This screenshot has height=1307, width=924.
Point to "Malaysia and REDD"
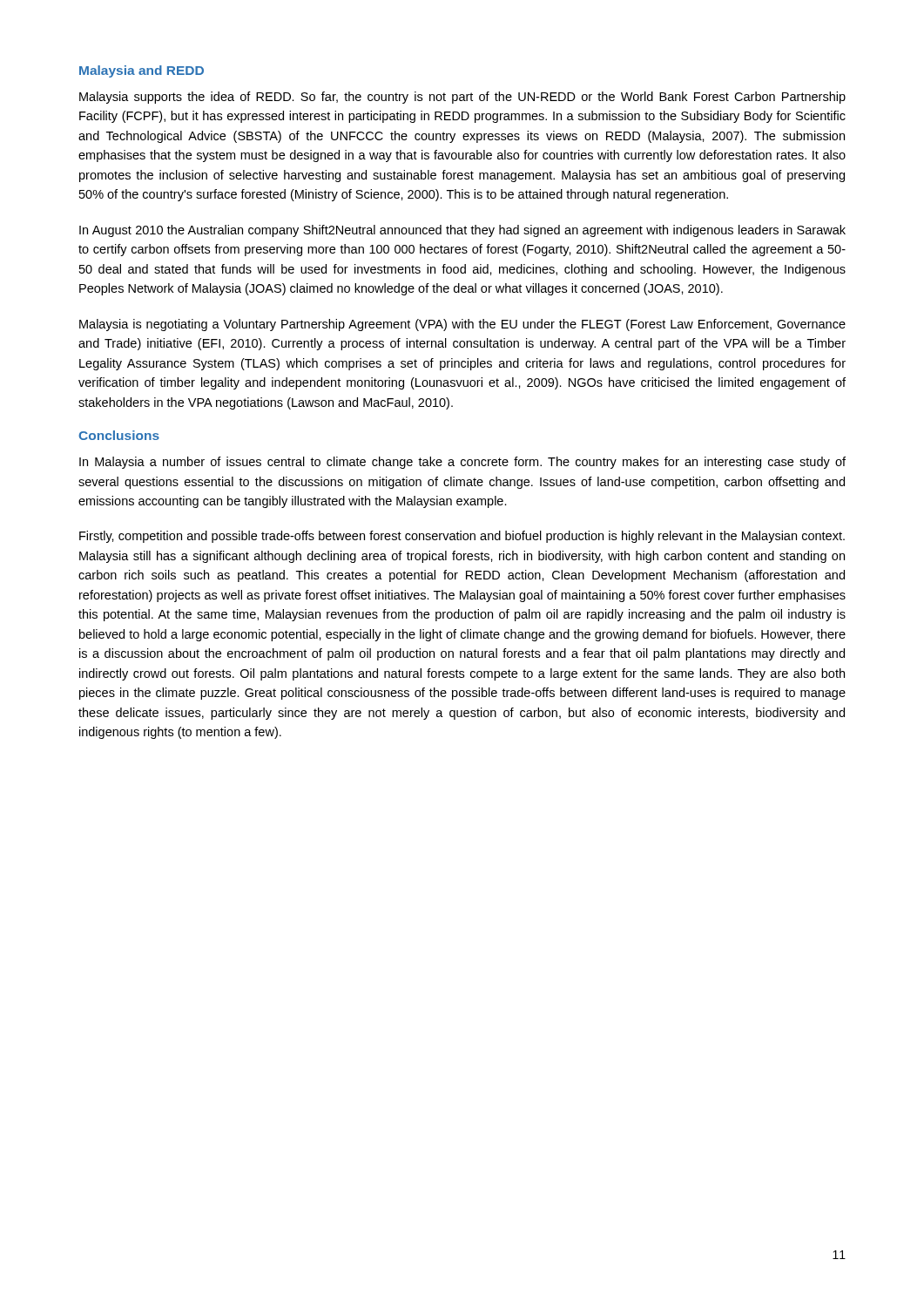(141, 70)
